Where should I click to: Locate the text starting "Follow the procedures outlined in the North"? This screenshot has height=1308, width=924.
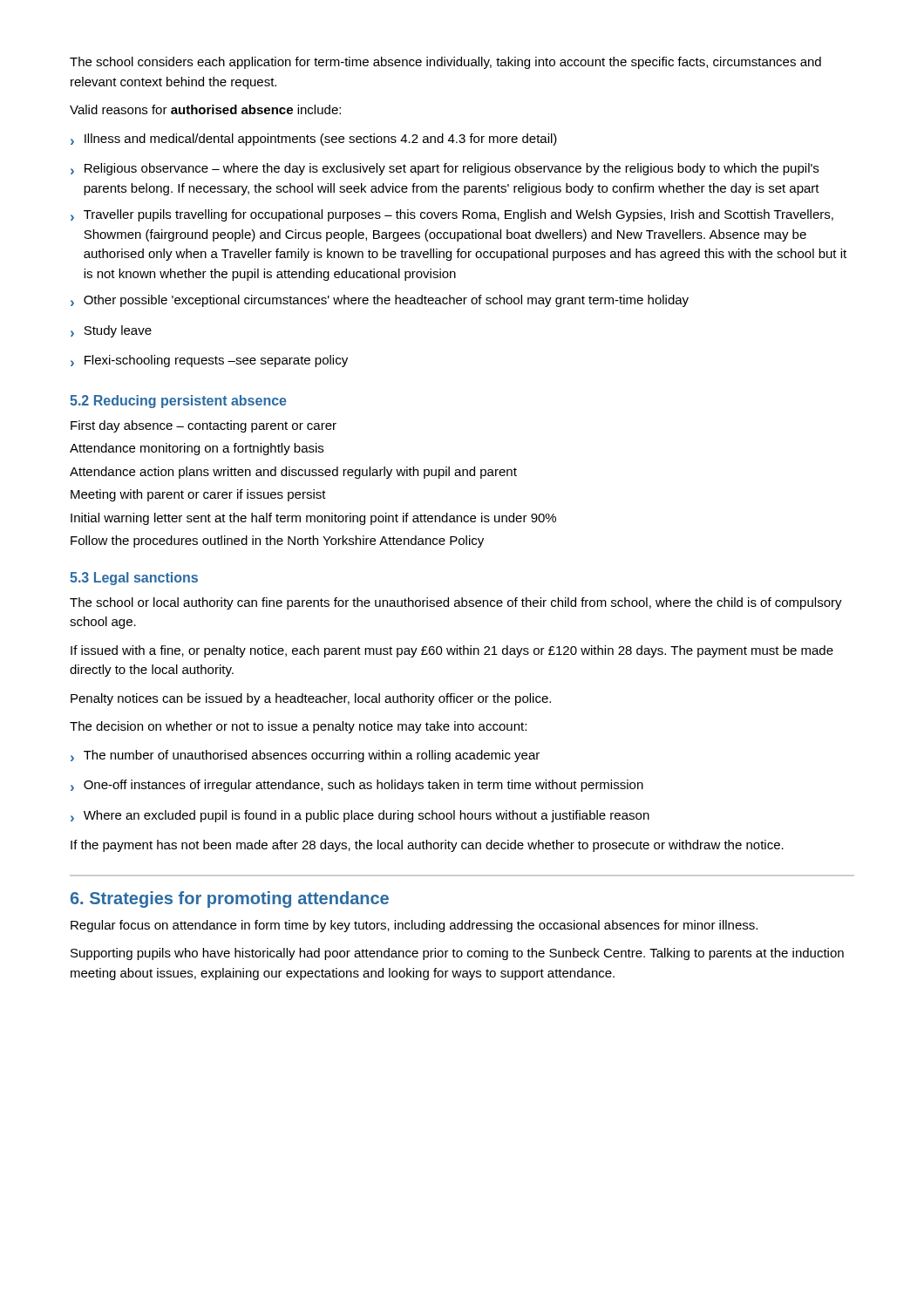coord(277,540)
